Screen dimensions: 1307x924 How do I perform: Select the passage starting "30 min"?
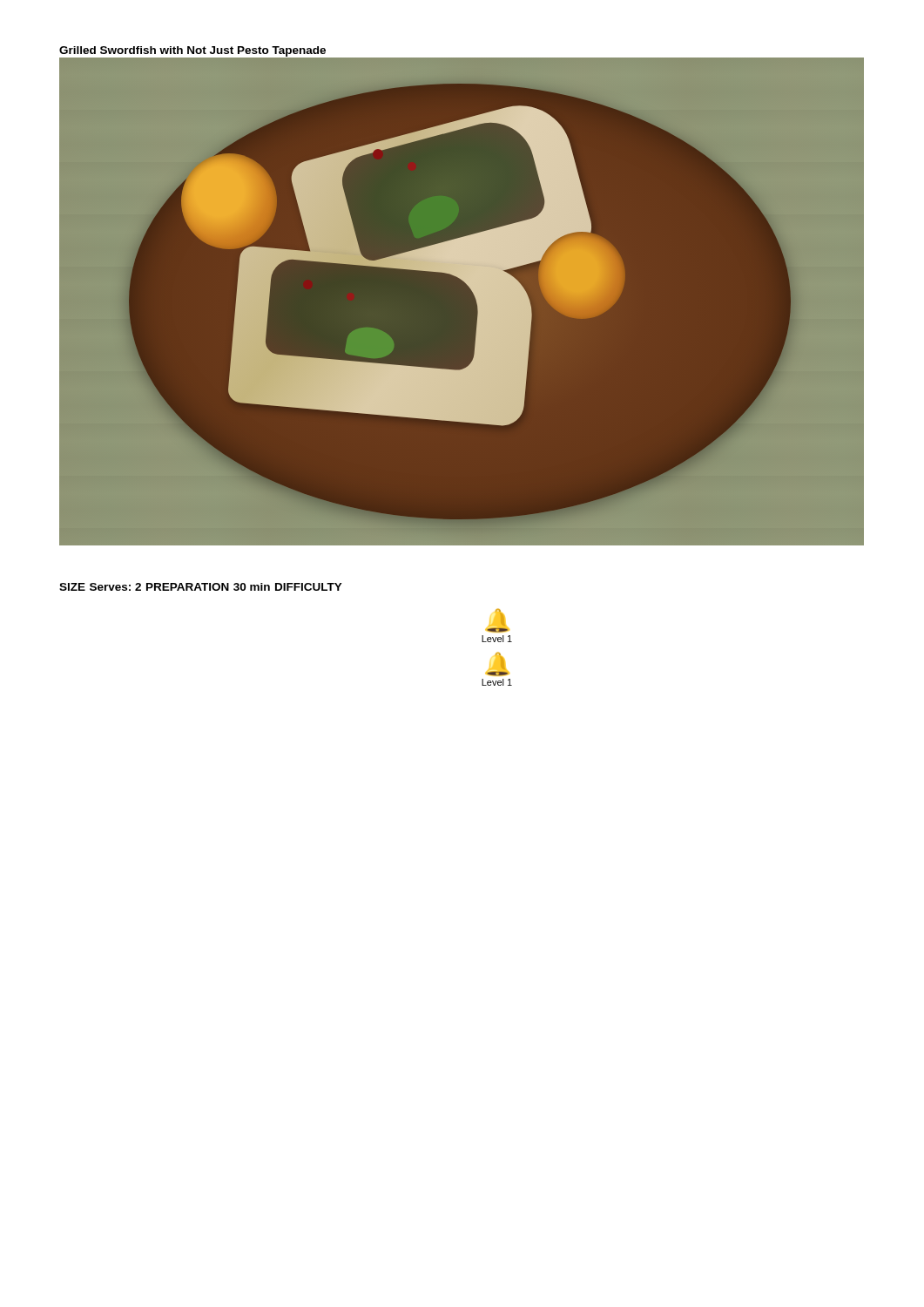252,587
